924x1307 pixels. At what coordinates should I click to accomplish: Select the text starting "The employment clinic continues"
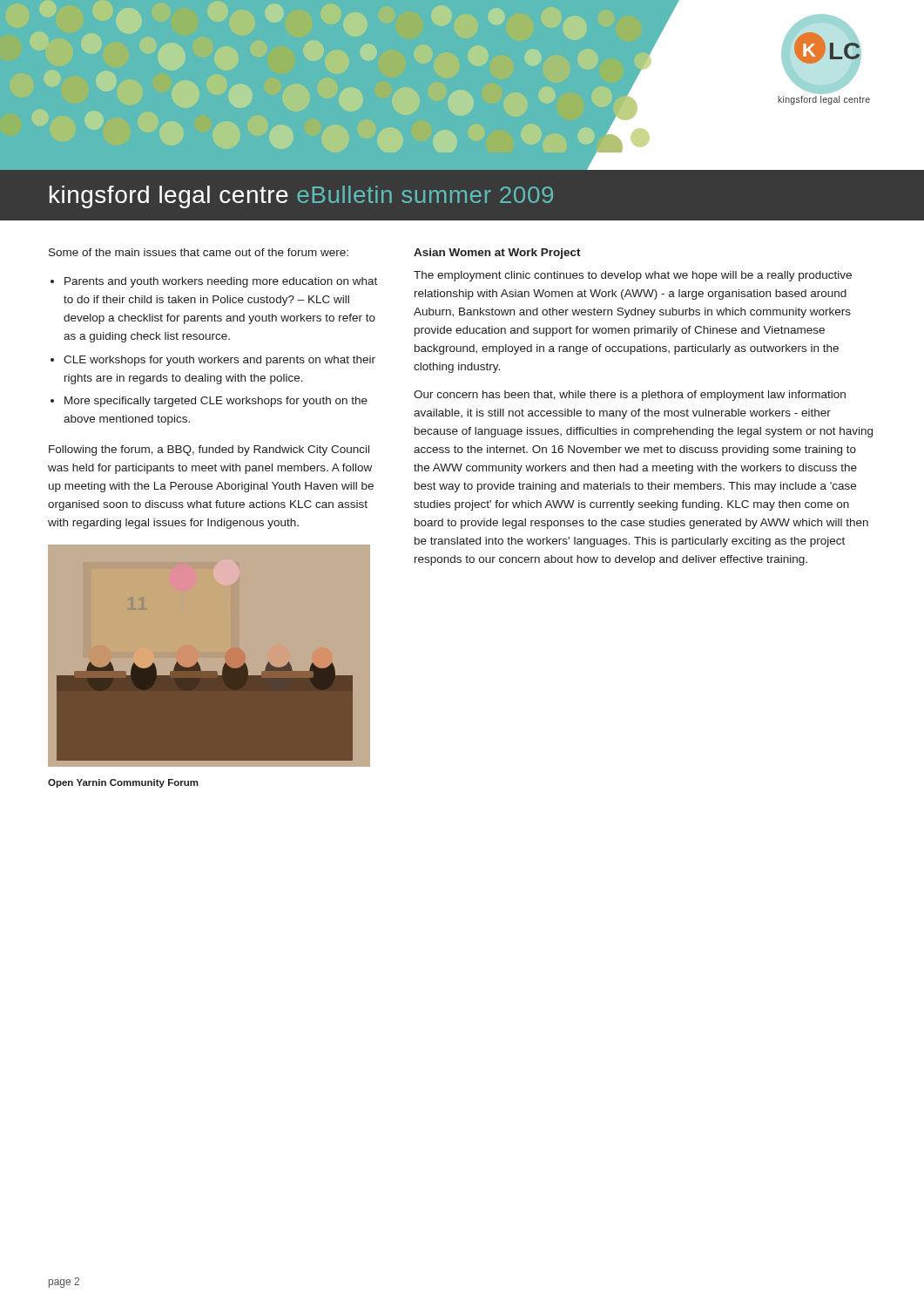(644, 418)
